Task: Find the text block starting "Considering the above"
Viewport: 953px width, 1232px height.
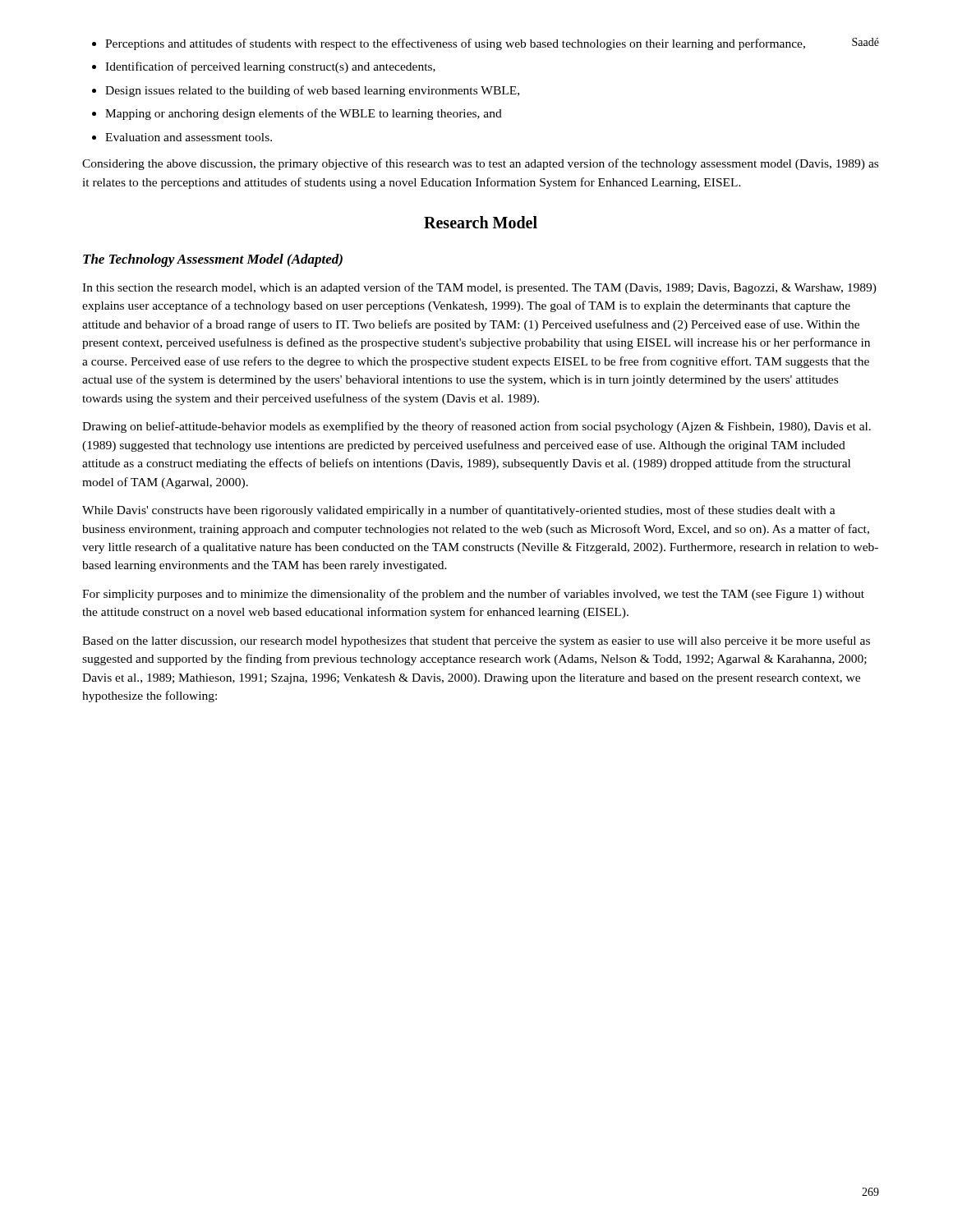Action: click(x=481, y=173)
